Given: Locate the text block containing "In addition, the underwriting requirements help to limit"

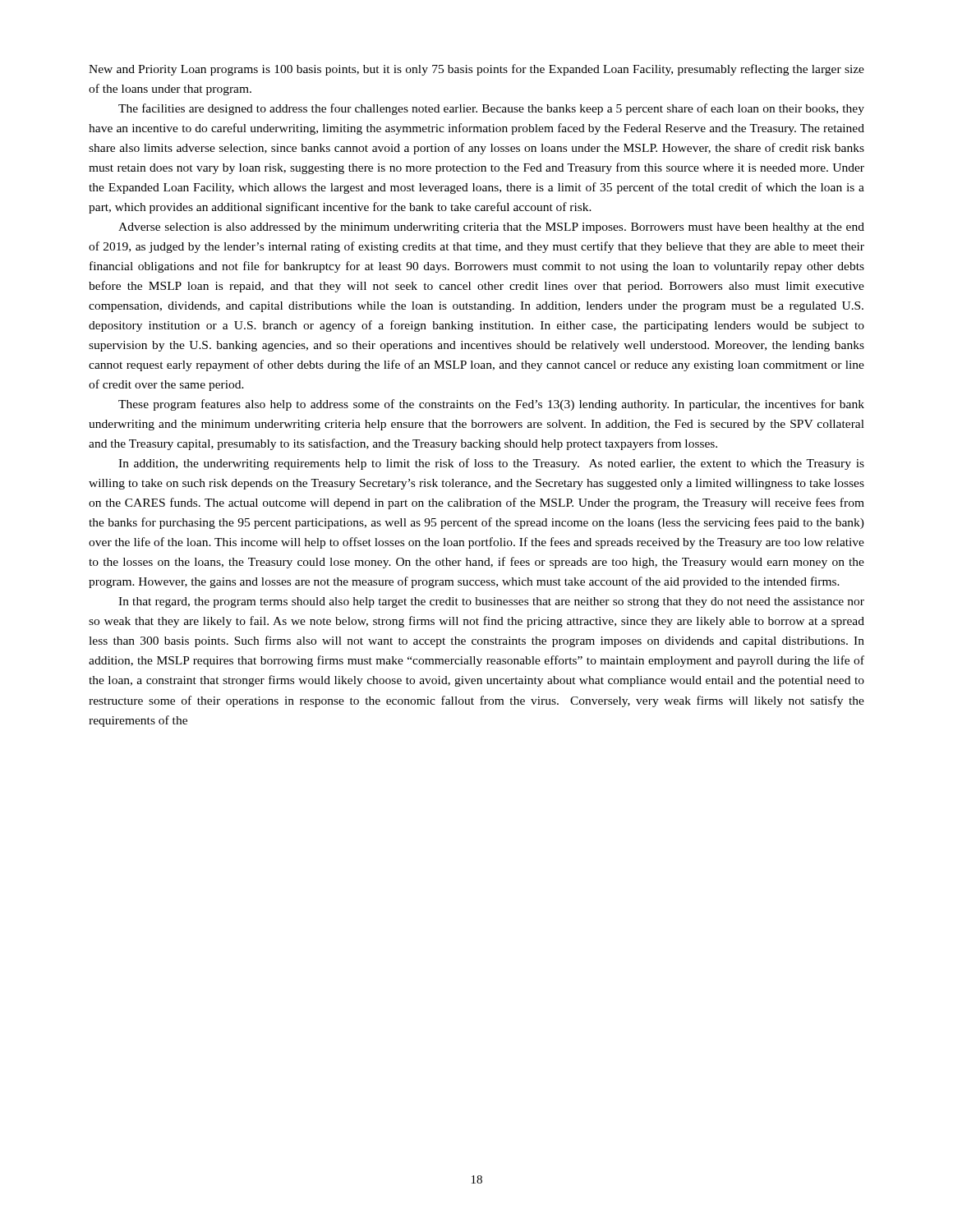Looking at the screenshot, I should pyautogui.click(x=476, y=523).
